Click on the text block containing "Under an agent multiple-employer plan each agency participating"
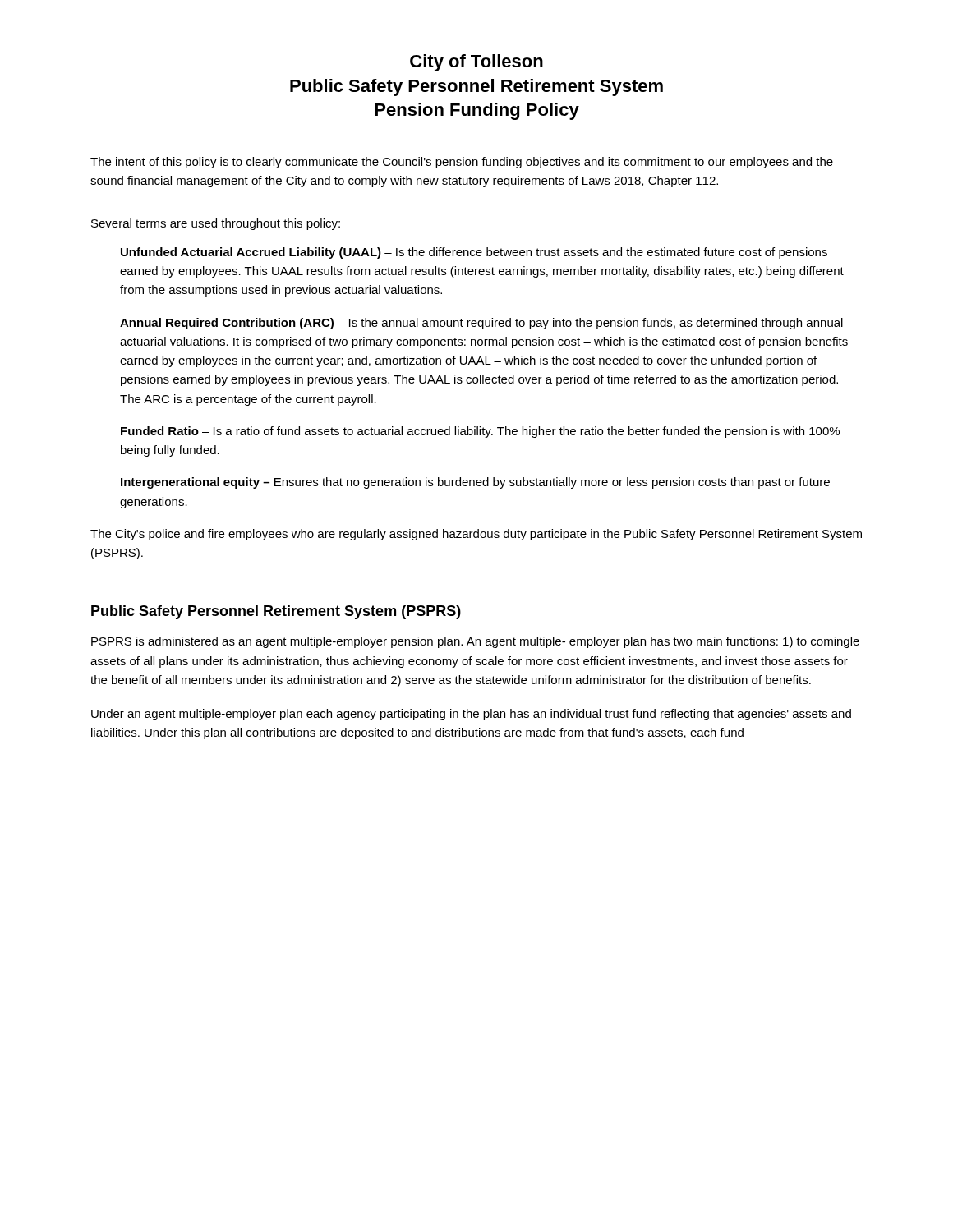The image size is (953, 1232). coord(471,723)
